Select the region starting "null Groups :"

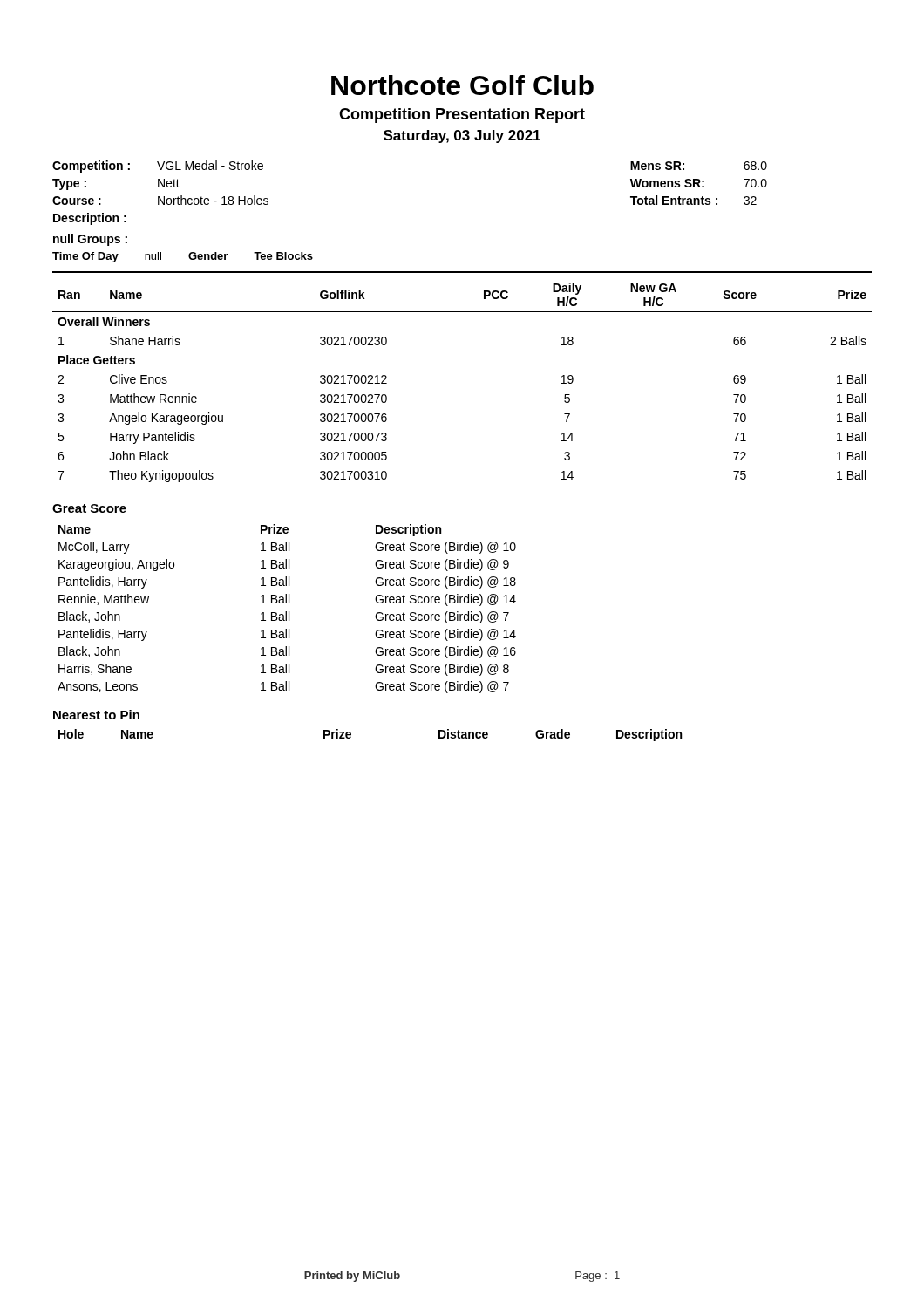(90, 240)
